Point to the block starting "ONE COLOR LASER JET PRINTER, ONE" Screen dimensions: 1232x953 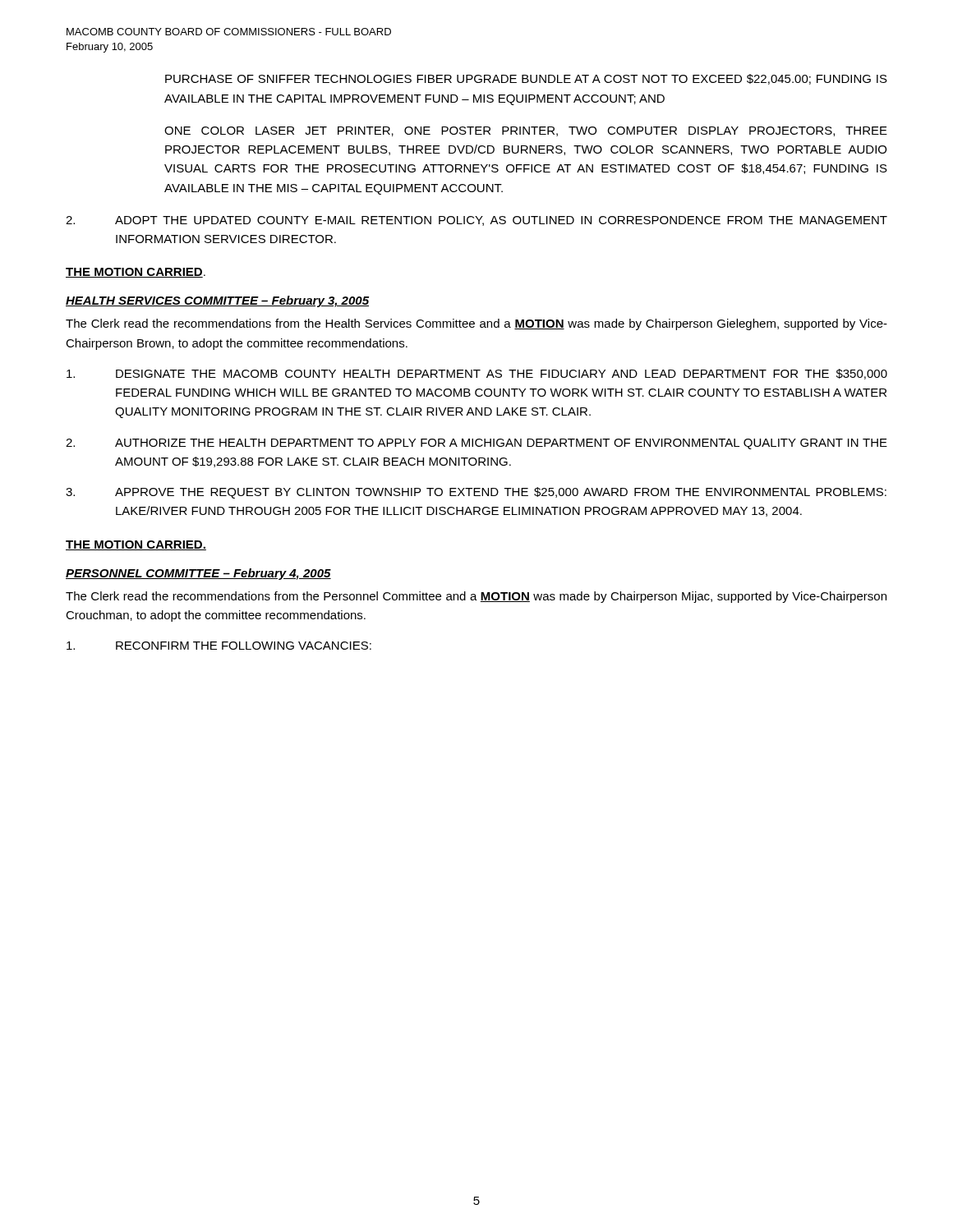pyautogui.click(x=526, y=159)
